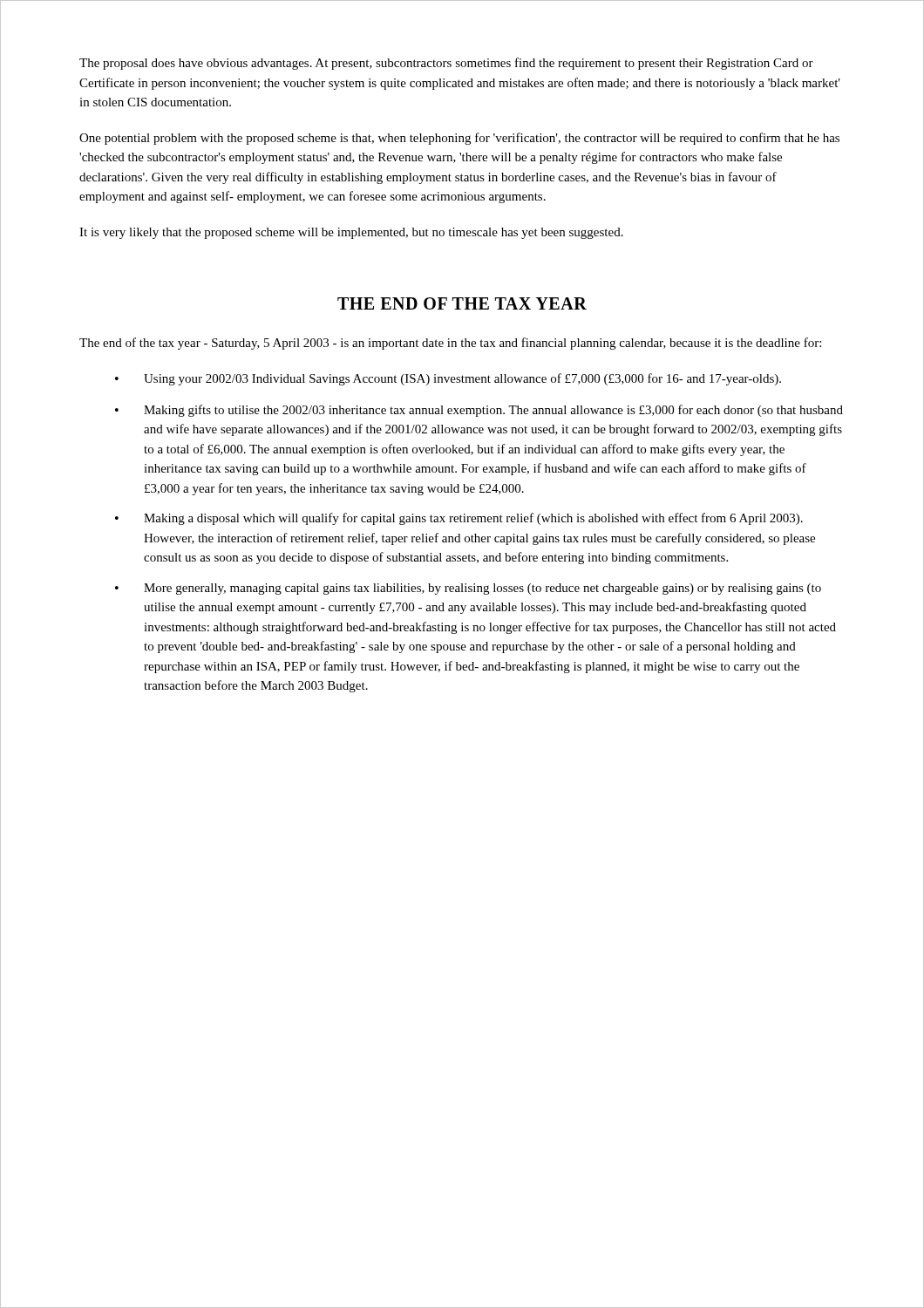The image size is (924, 1308).
Task: Point to the passage starting "• More generally, managing capital gains tax"
Action: pyautogui.click(x=479, y=637)
